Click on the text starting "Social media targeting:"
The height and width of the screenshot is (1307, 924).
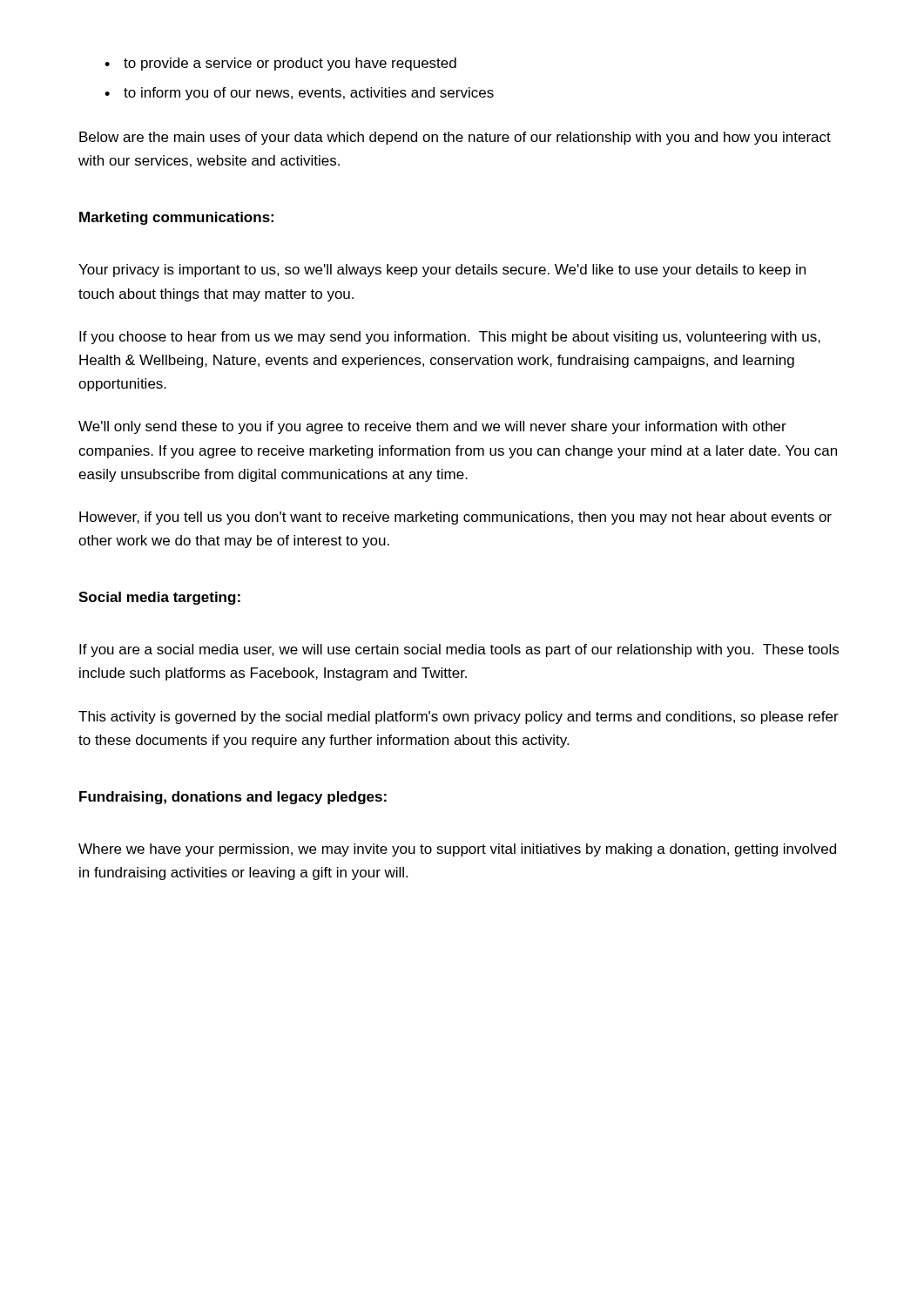point(160,597)
